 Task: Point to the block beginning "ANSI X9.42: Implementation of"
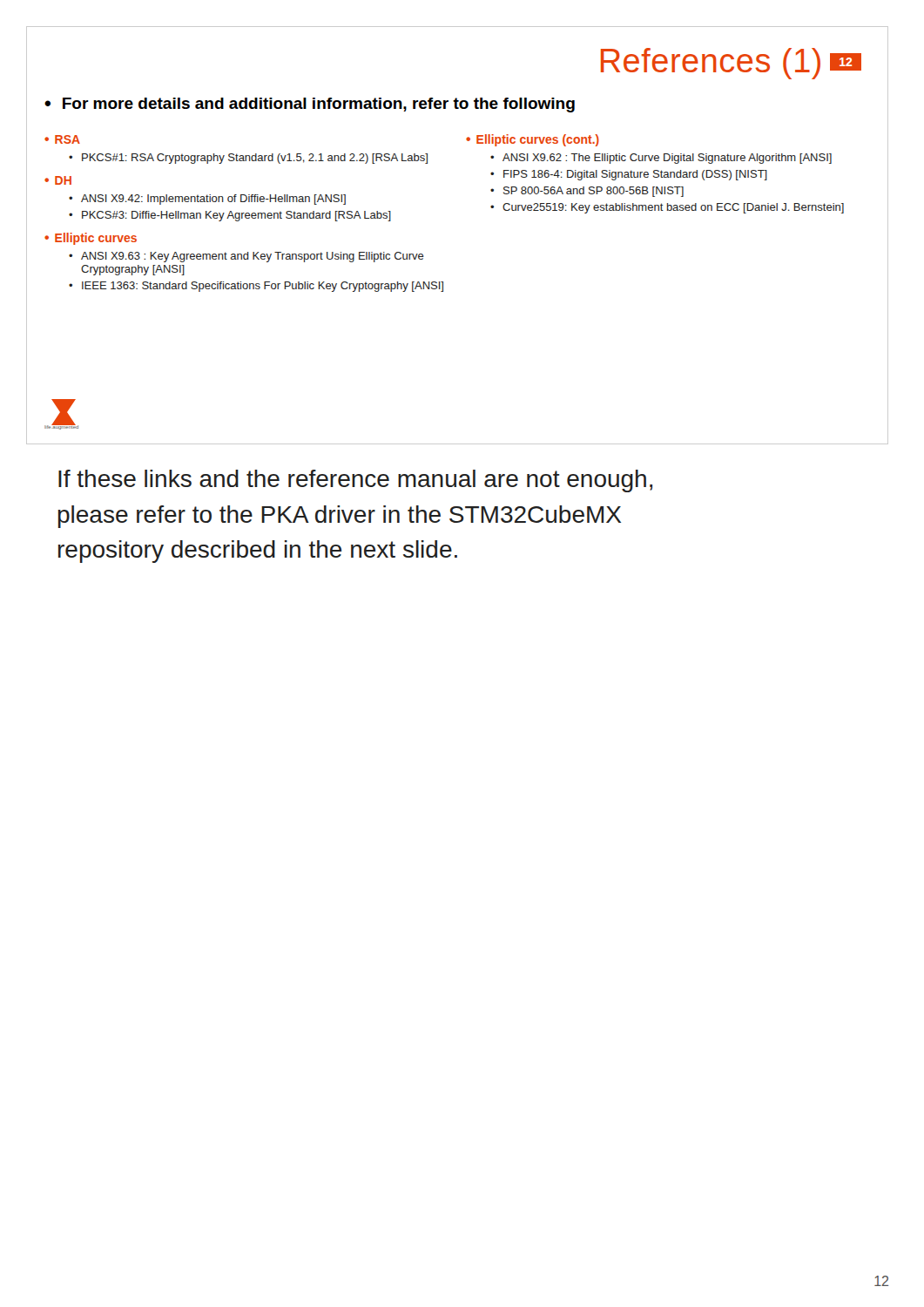(214, 198)
